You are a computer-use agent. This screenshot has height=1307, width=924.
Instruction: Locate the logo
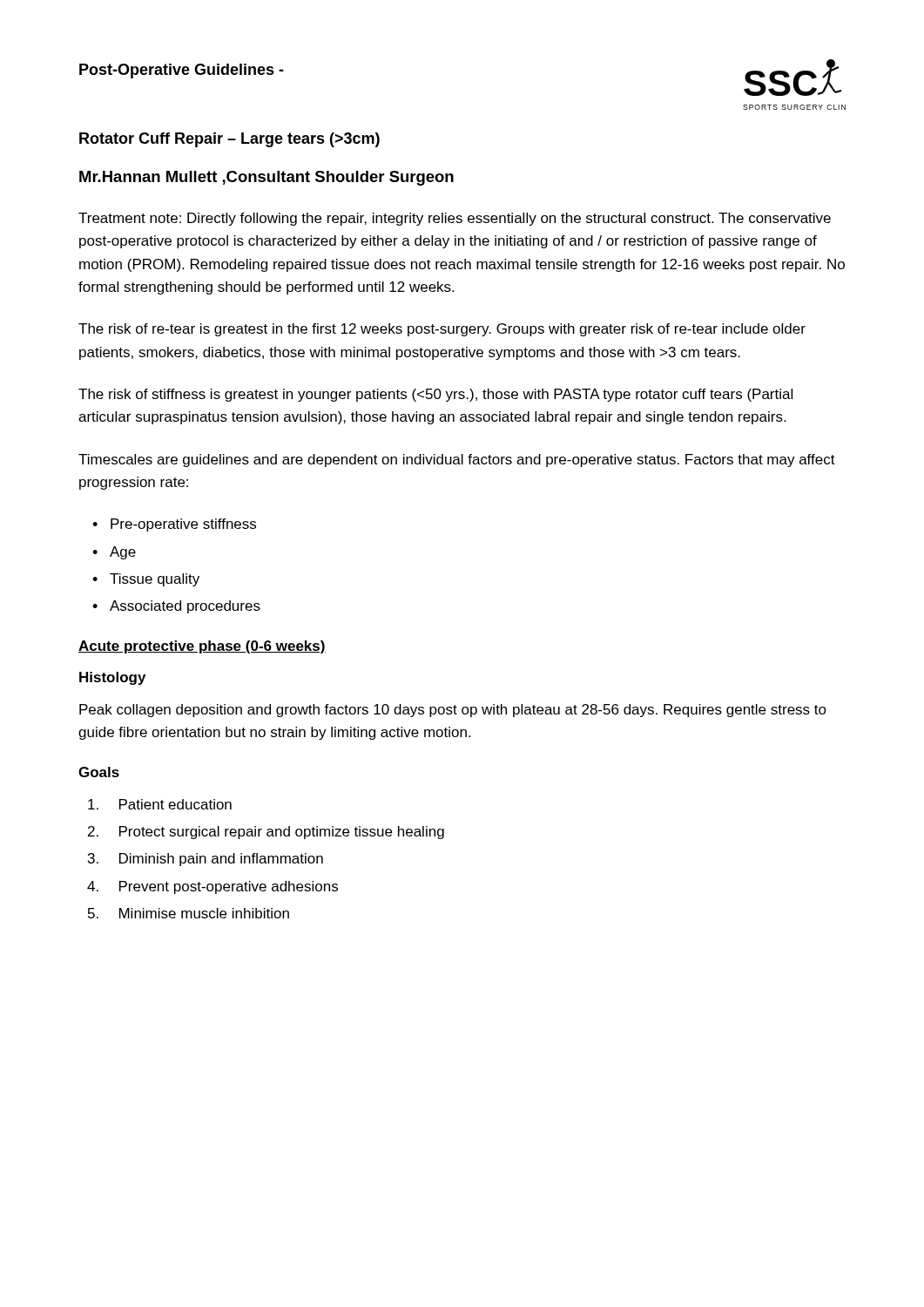[x=793, y=88]
